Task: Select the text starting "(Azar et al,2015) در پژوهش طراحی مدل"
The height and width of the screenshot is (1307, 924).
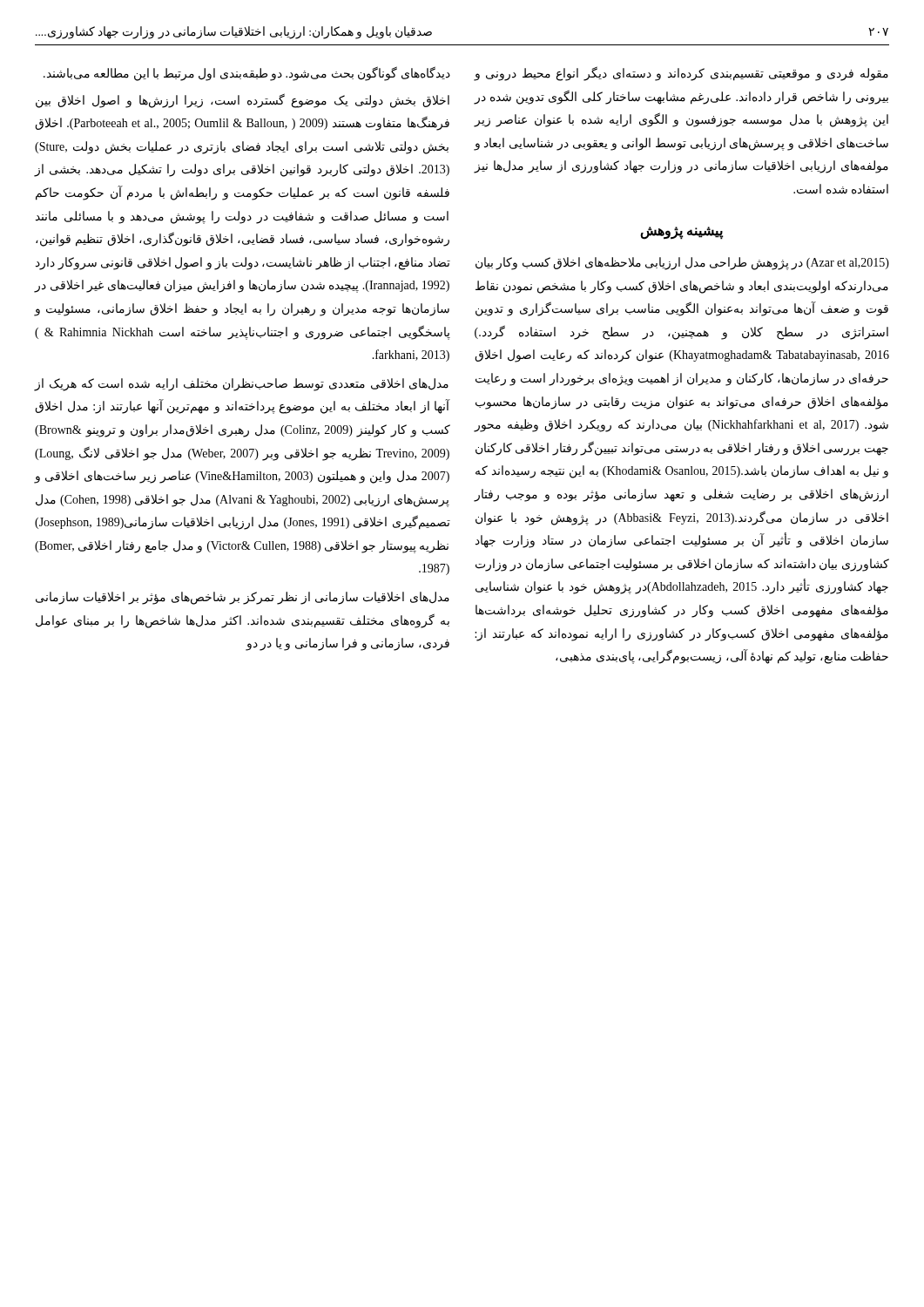Action: [x=682, y=460]
